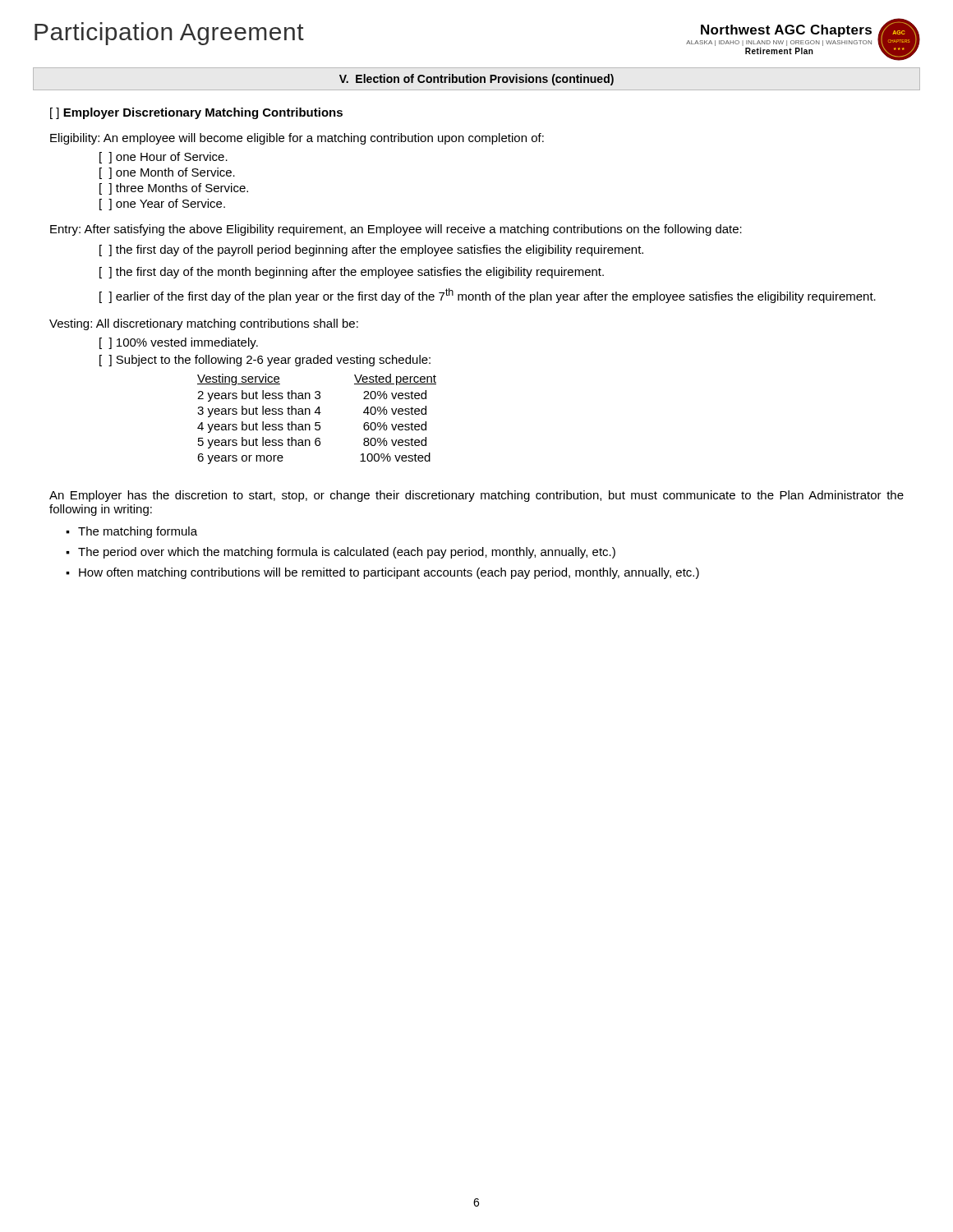Image resolution: width=953 pixels, height=1232 pixels.
Task: Select the section header that says "[ ] Employer"
Action: pos(196,112)
